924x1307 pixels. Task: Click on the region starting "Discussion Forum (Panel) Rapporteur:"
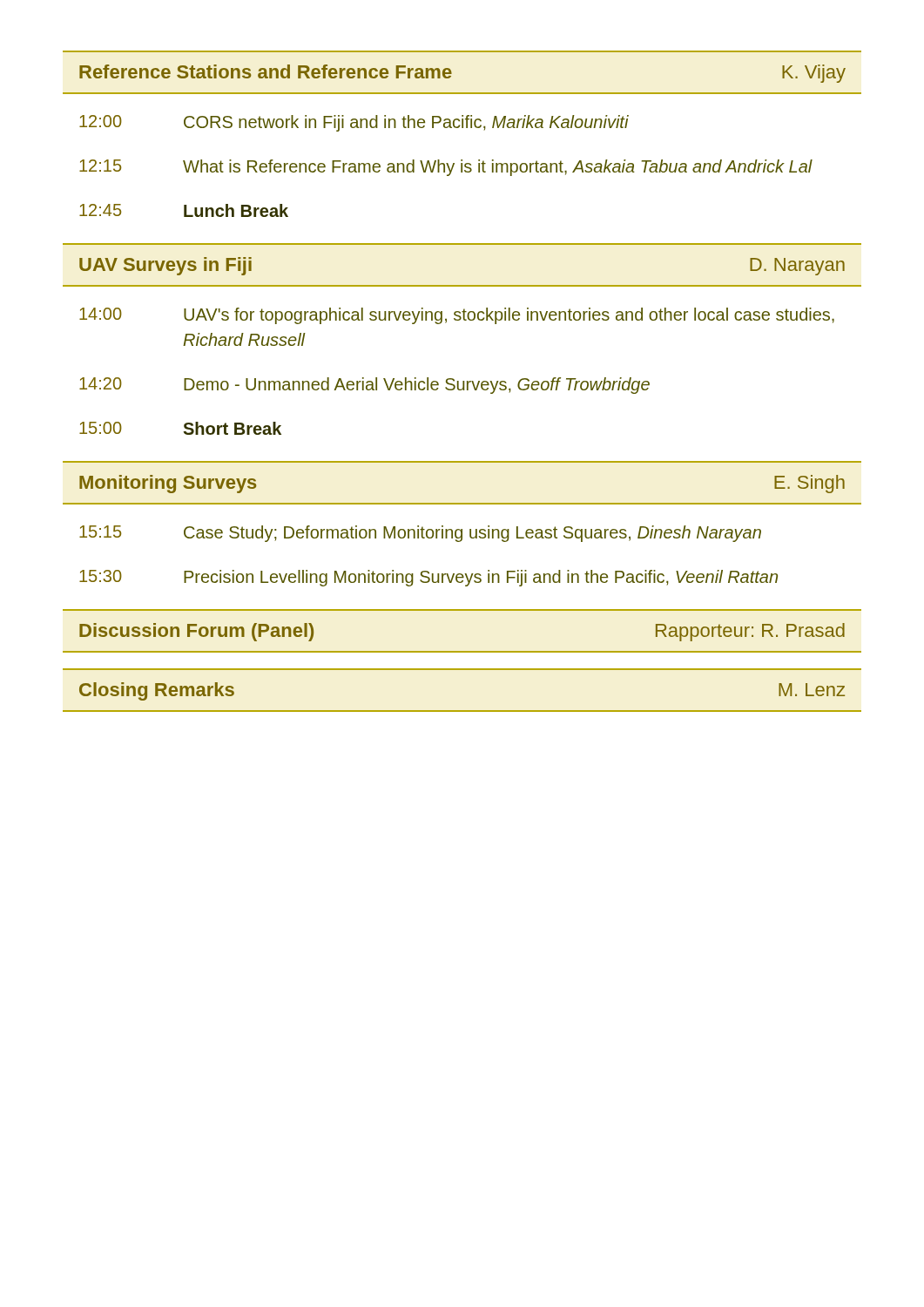(x=192, y=632)
